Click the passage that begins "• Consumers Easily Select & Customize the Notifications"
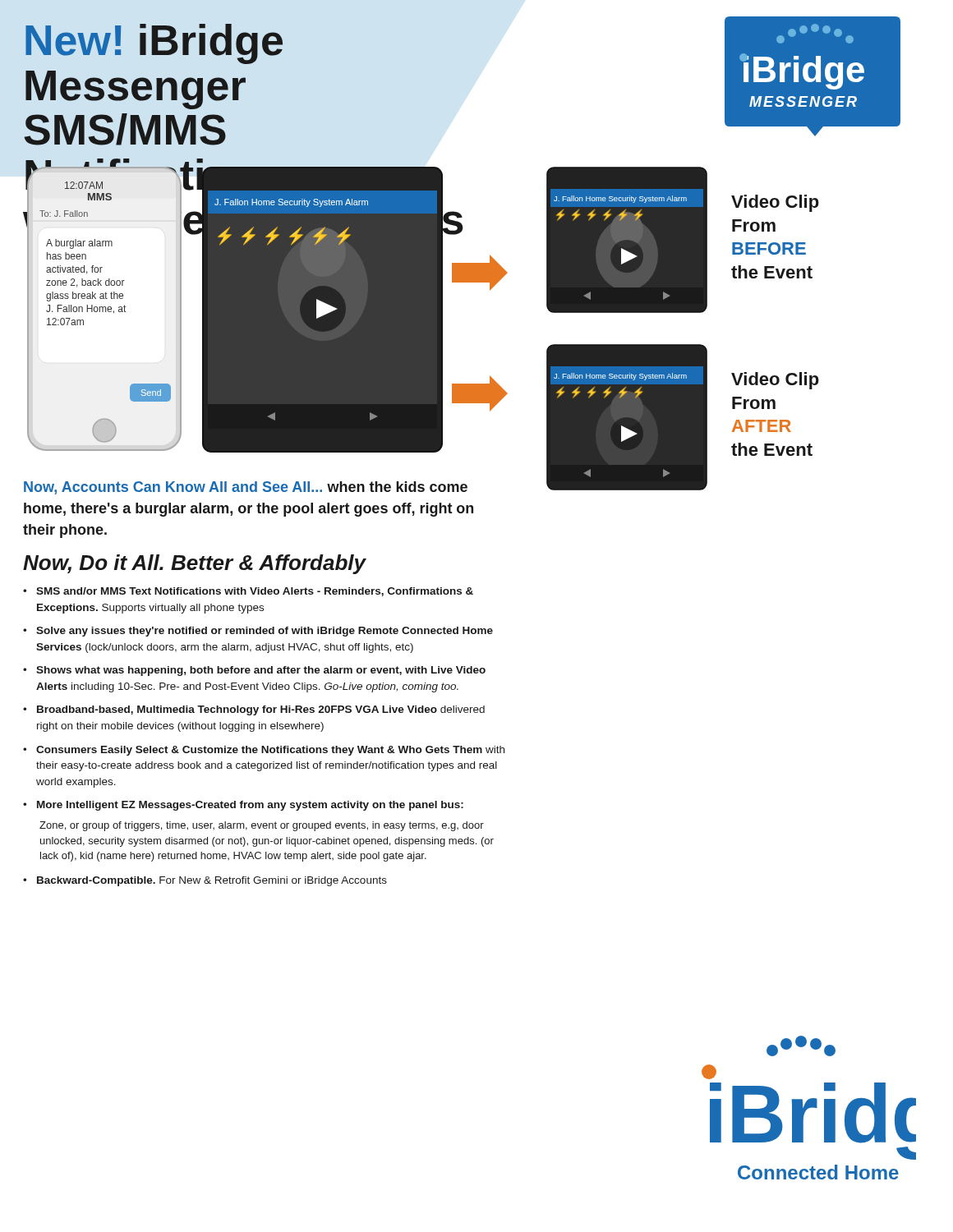The image size is (953, 1232). [x=264, y=764]
